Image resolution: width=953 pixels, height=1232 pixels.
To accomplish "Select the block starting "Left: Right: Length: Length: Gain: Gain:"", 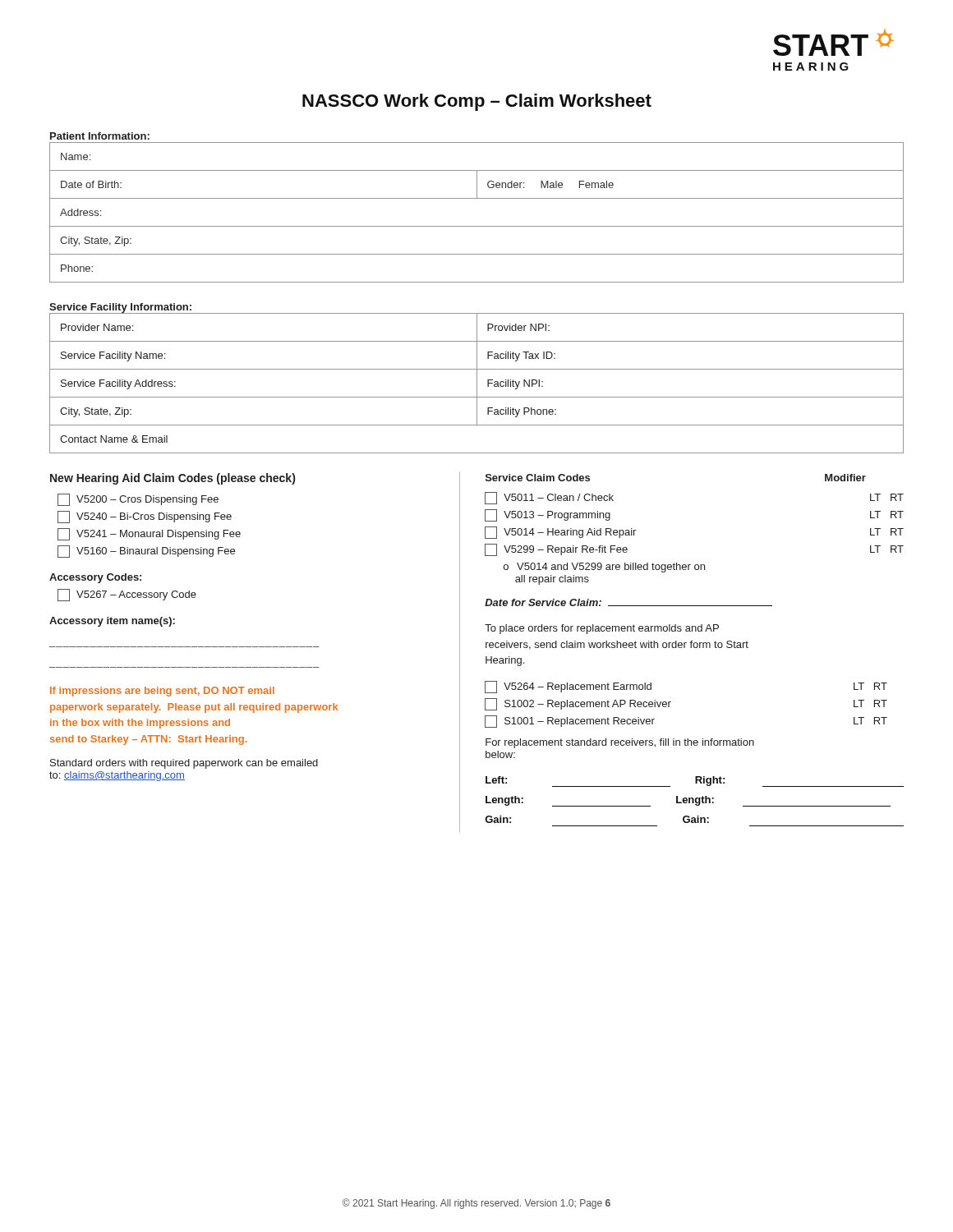I will click(694, 800).
